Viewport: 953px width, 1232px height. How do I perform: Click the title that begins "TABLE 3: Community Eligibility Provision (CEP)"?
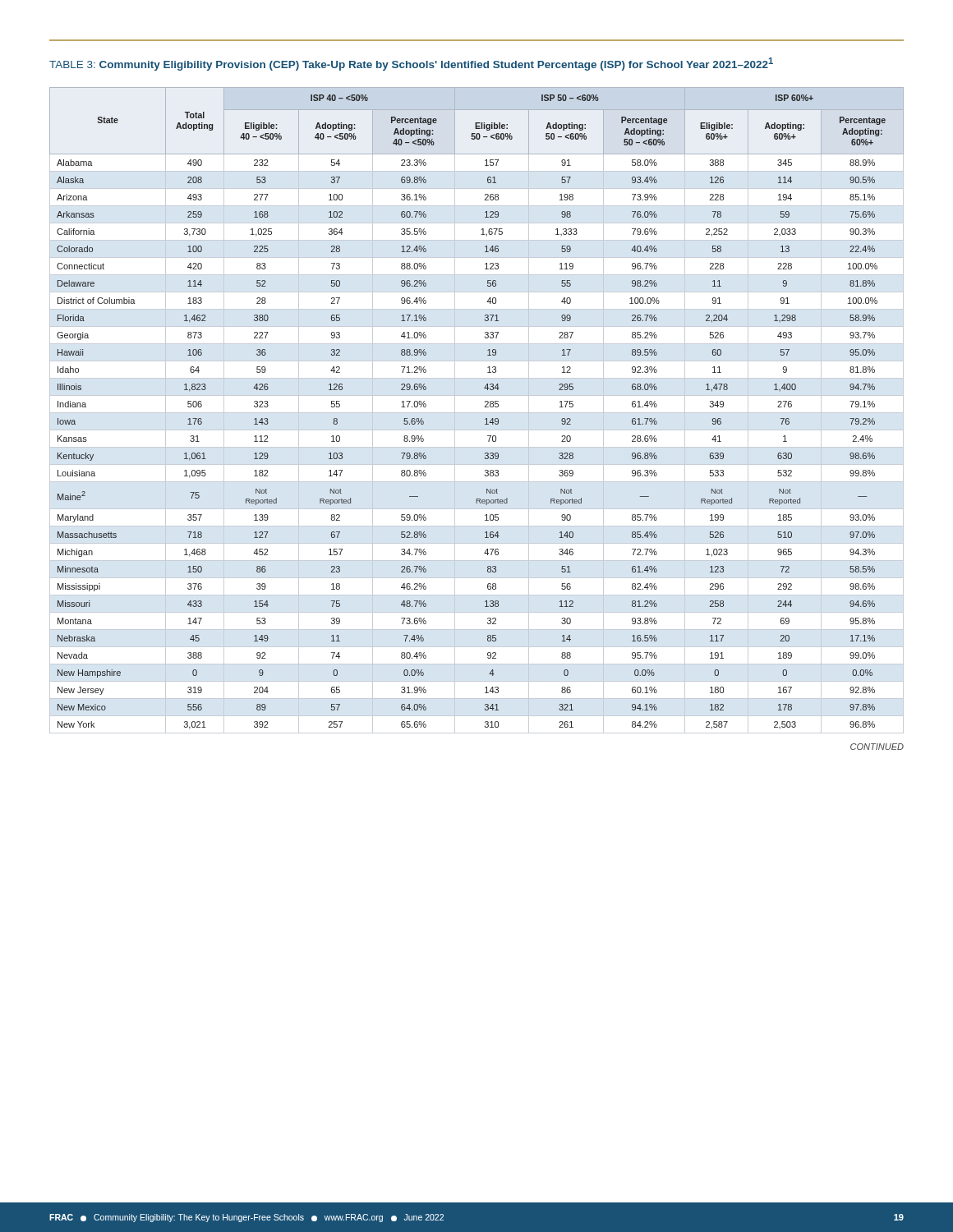(x=476, y=63)
